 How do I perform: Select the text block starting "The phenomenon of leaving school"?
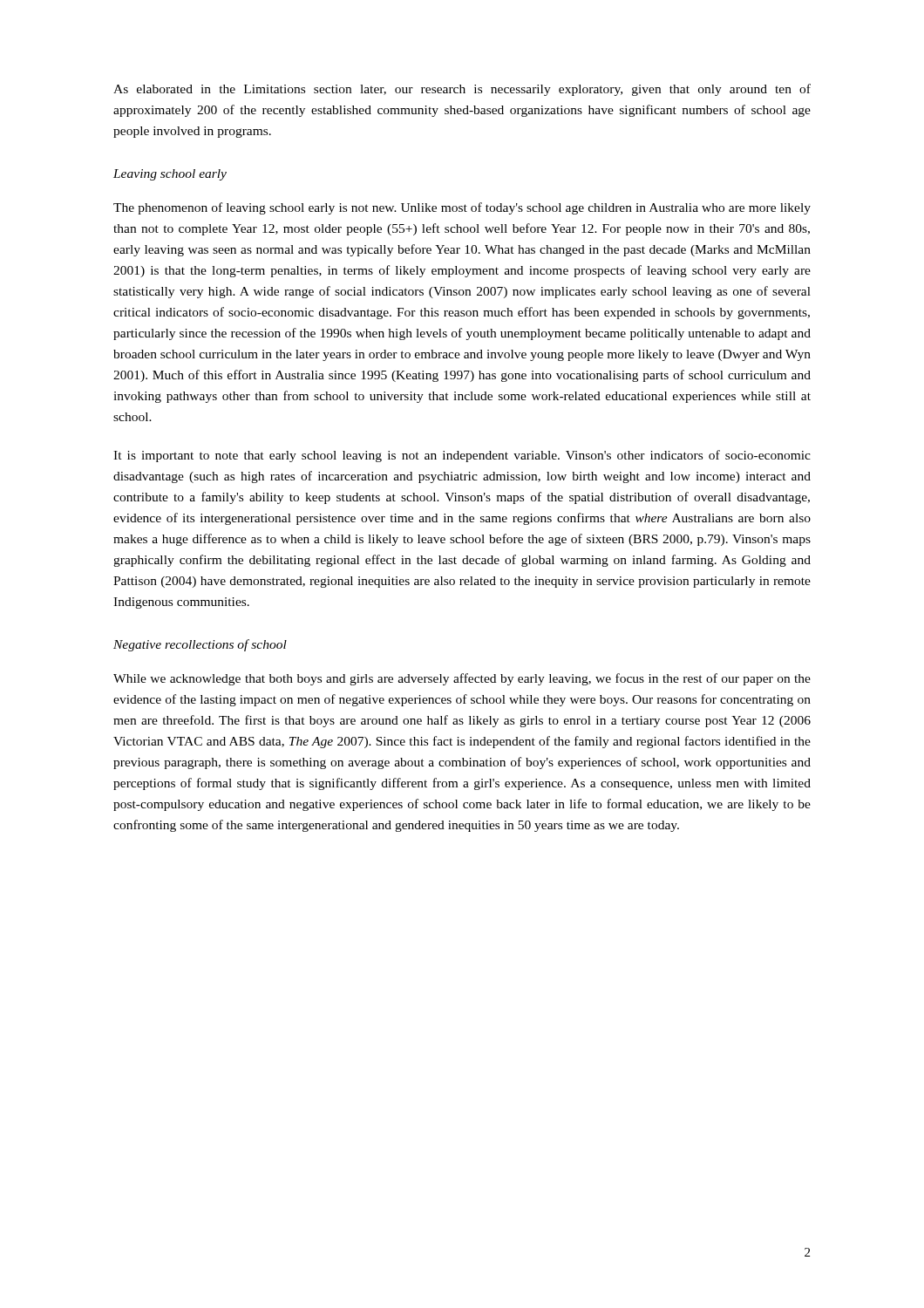(462, 312)
